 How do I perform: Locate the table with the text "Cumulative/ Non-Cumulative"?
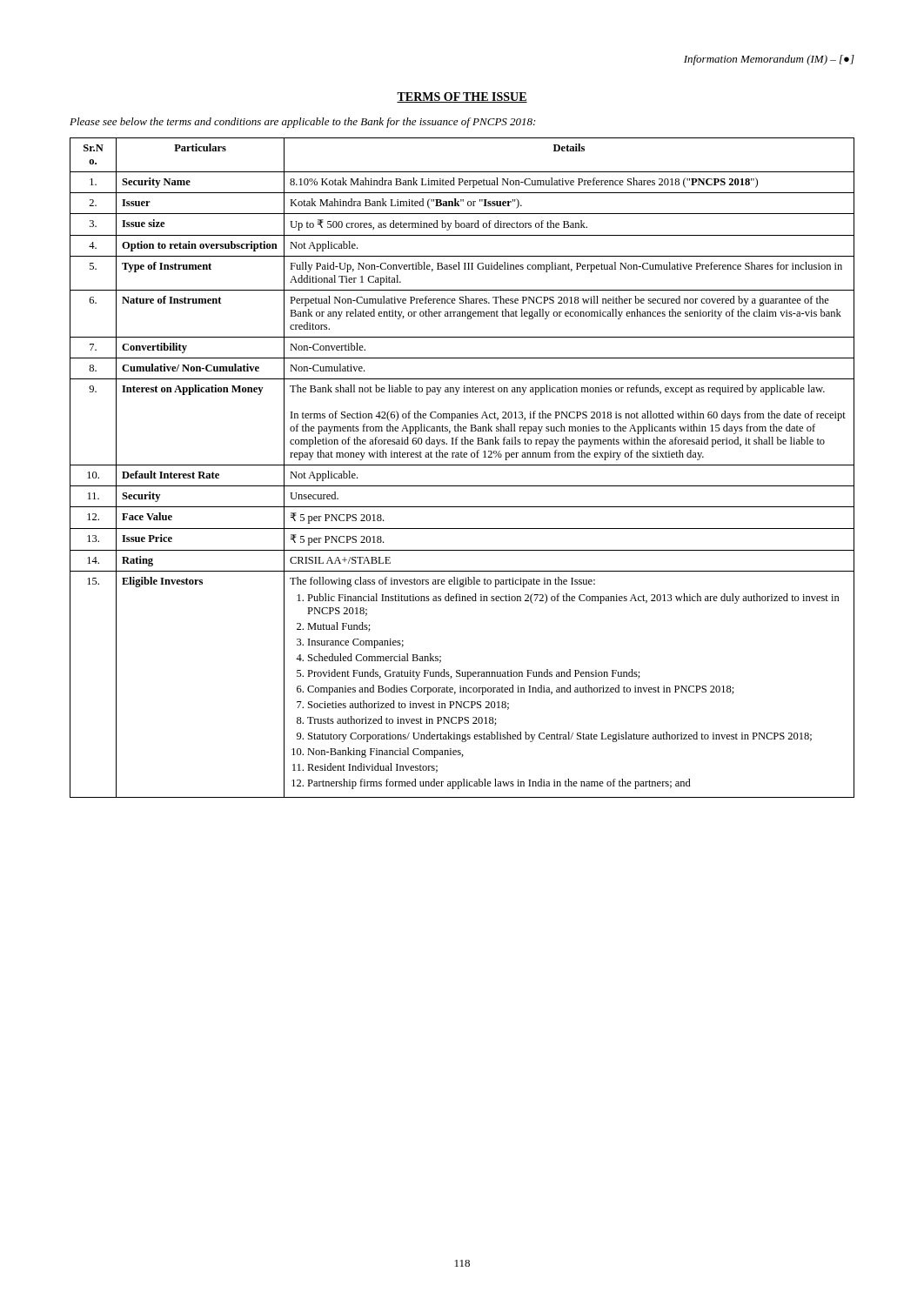click(x=462, y=468)
